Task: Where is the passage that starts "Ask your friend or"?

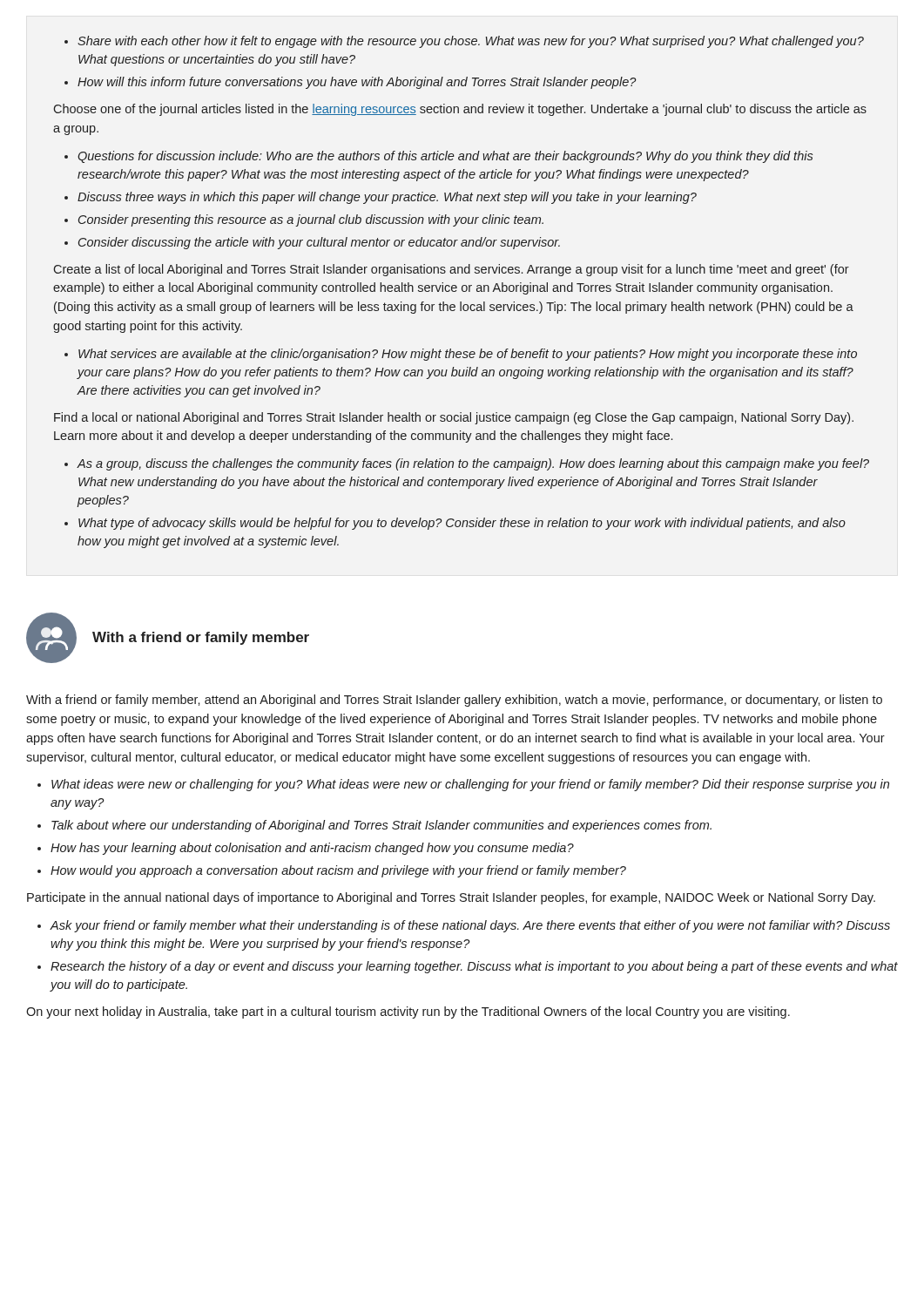Action: click(x=462, y=956)
